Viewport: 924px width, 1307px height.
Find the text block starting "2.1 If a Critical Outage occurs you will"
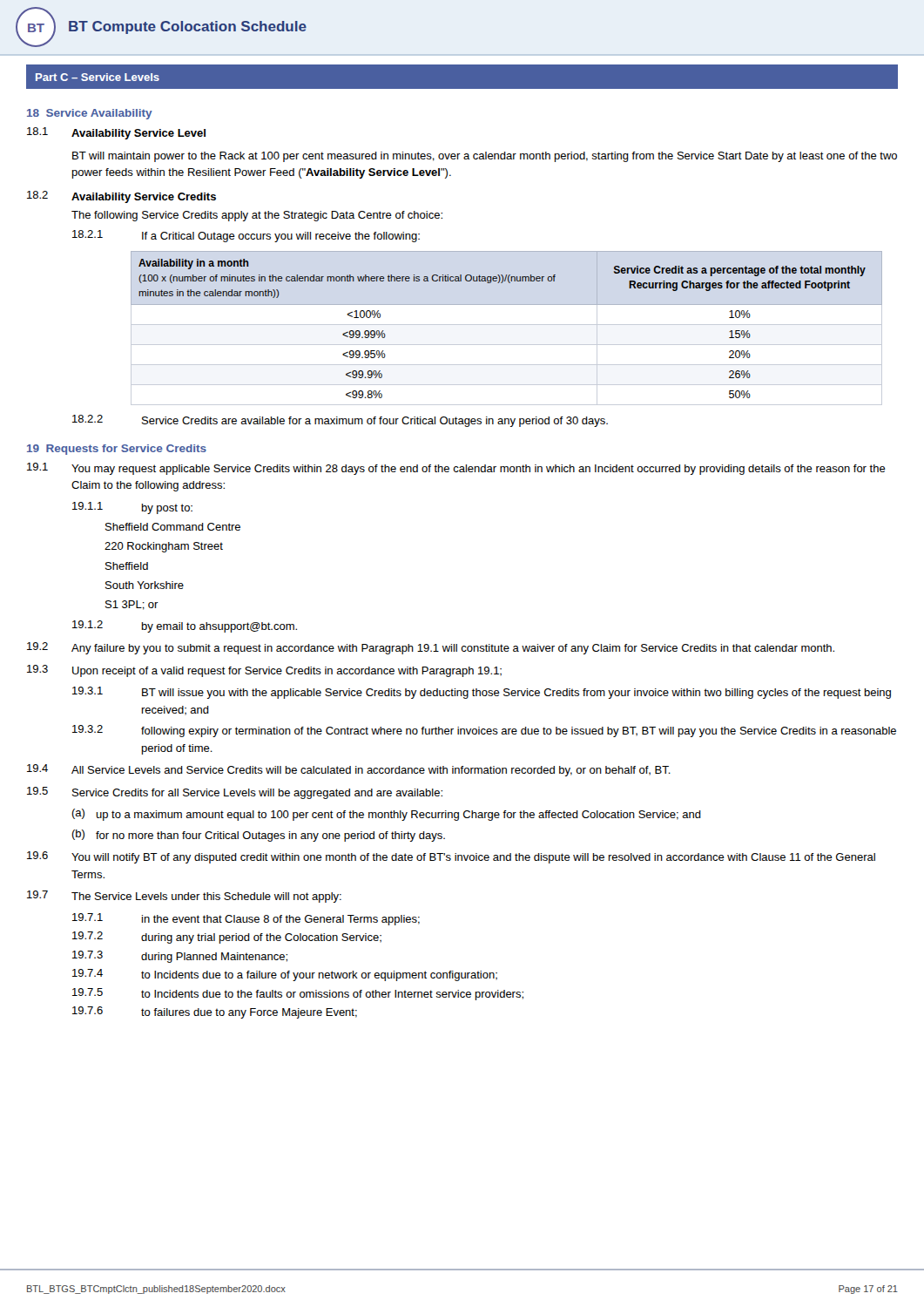(246, 236)
